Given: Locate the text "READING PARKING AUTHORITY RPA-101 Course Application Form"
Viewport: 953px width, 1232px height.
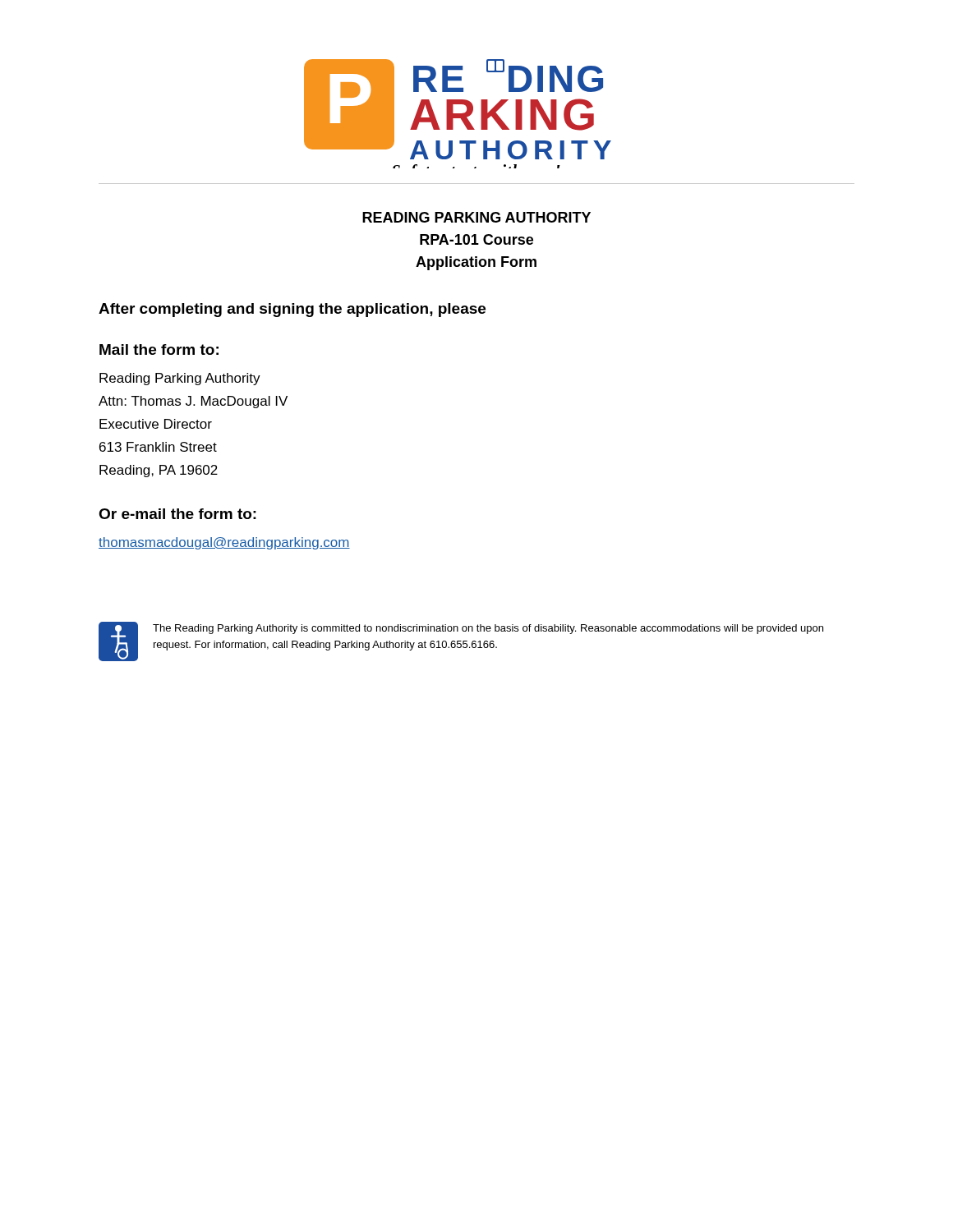Looking at the screenshot, I should [x=476, y=240].
